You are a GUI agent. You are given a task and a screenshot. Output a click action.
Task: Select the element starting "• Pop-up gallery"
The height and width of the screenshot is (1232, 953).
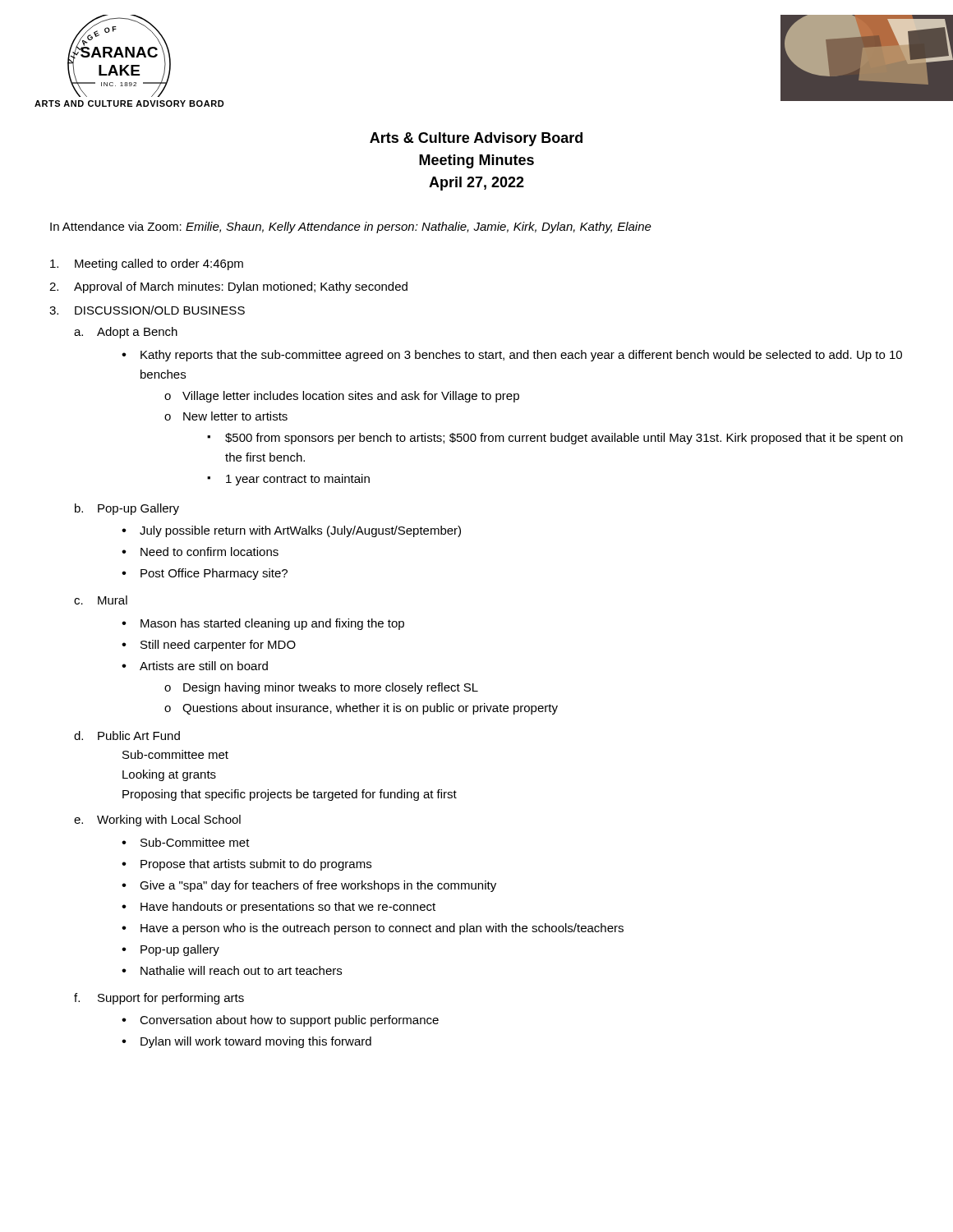click(x=170, y=950)
